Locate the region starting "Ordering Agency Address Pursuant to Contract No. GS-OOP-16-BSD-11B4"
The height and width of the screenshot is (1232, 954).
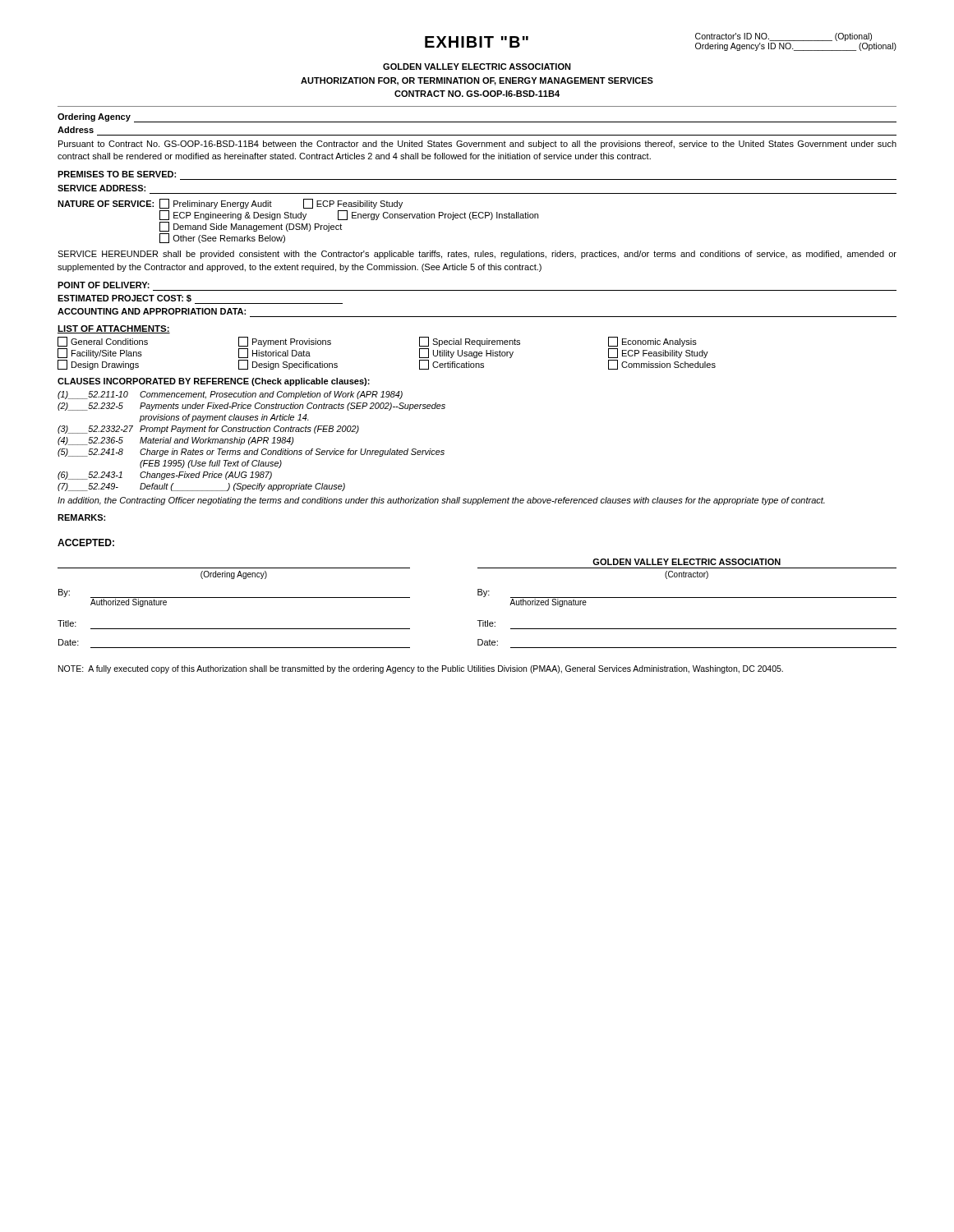[477, 137]
